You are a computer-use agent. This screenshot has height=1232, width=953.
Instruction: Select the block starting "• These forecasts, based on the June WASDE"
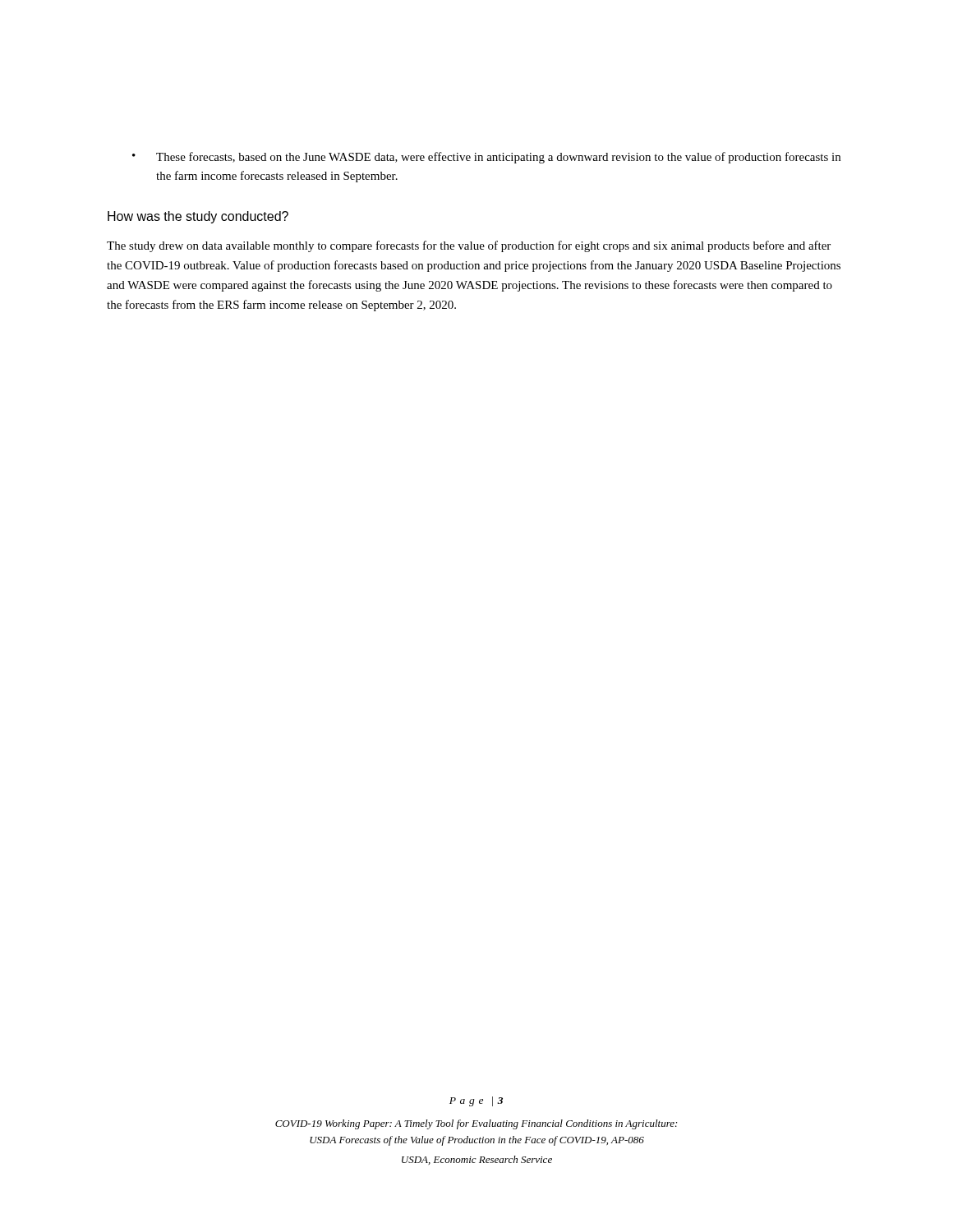tap(489, 167)
